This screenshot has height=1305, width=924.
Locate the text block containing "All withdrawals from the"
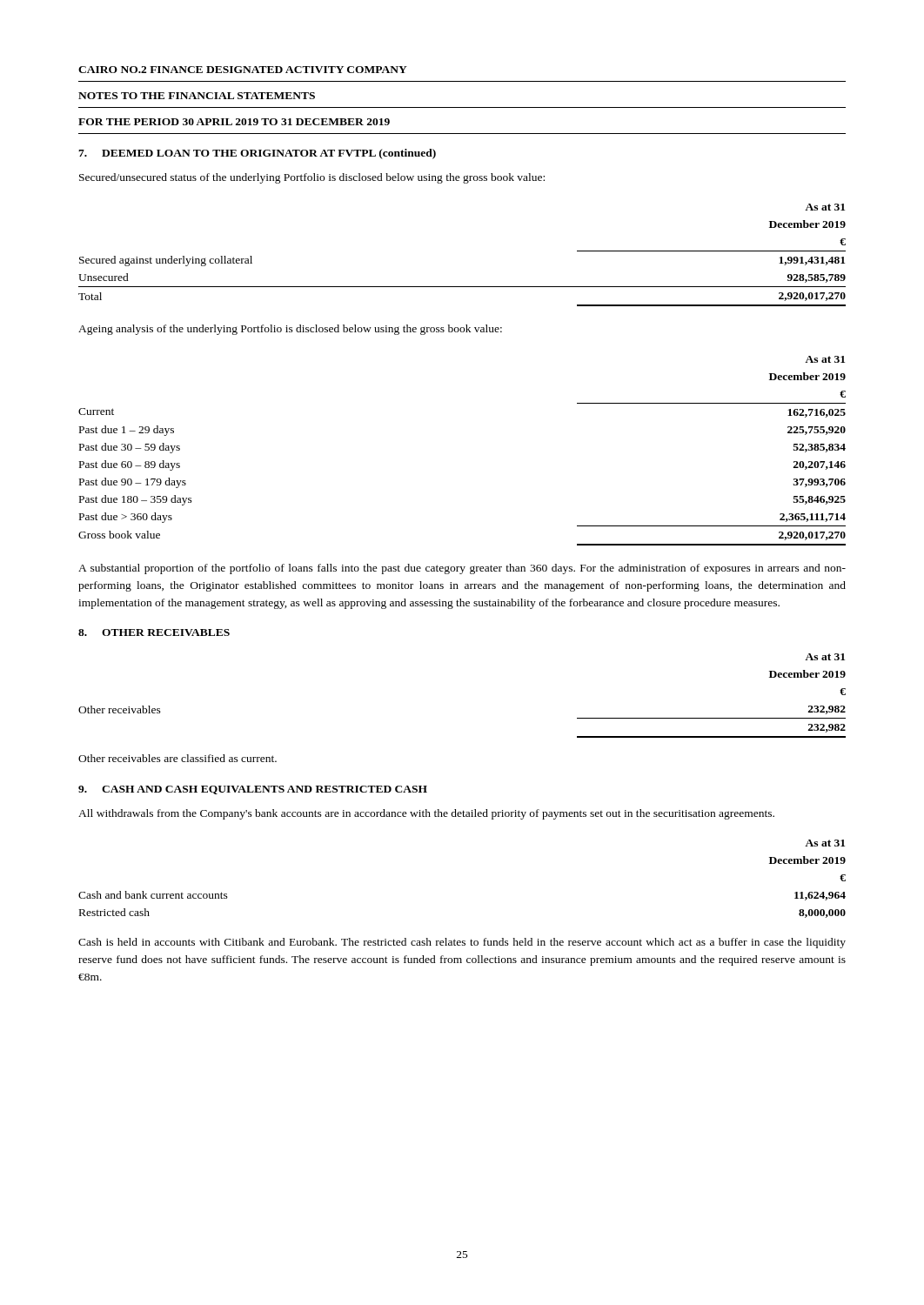pyautogui.click(x=427, y=813)
